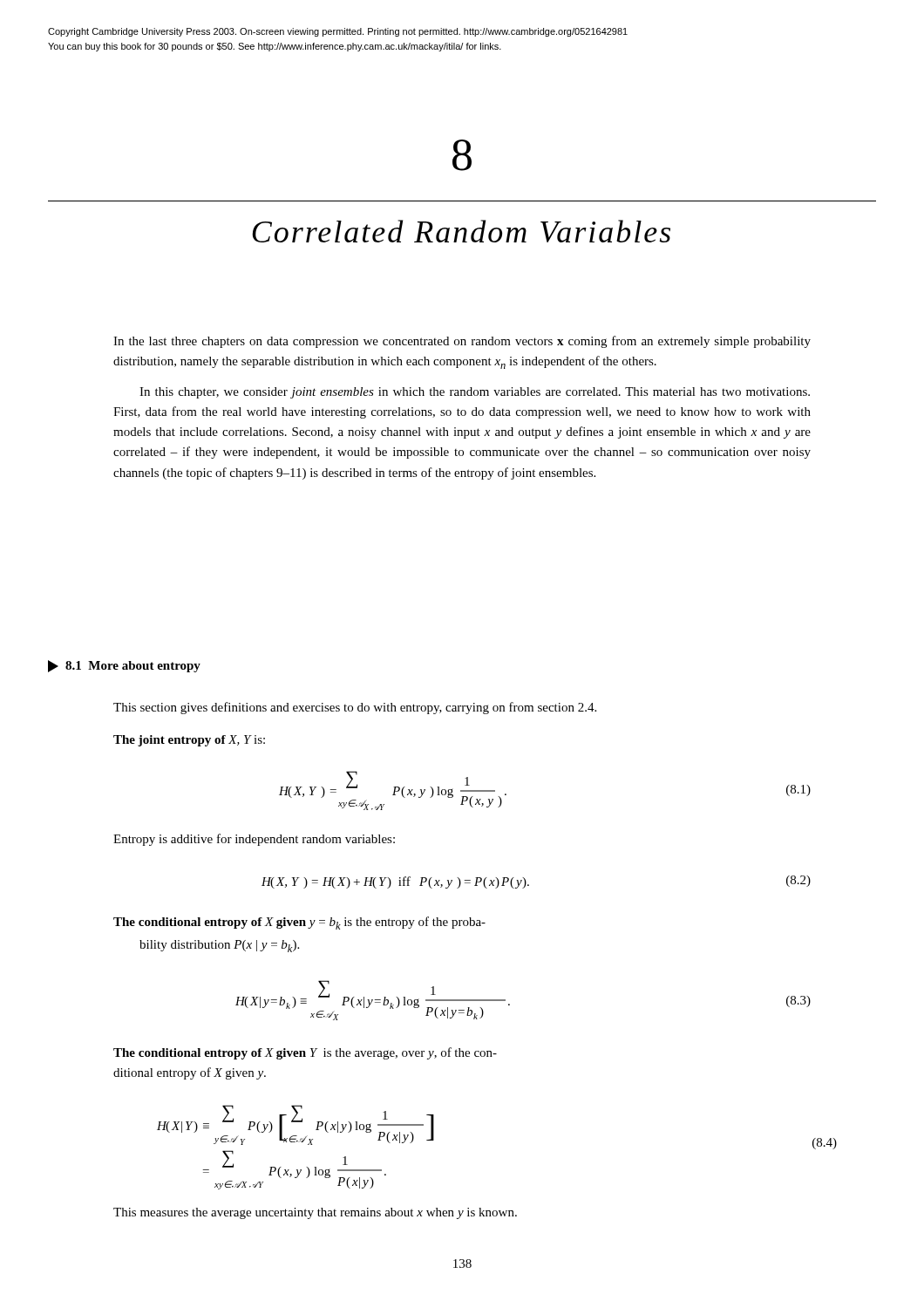Point to "Correlated Random Variables"
This screenshot has height=1308, width=924.
(x=462, y=232)
